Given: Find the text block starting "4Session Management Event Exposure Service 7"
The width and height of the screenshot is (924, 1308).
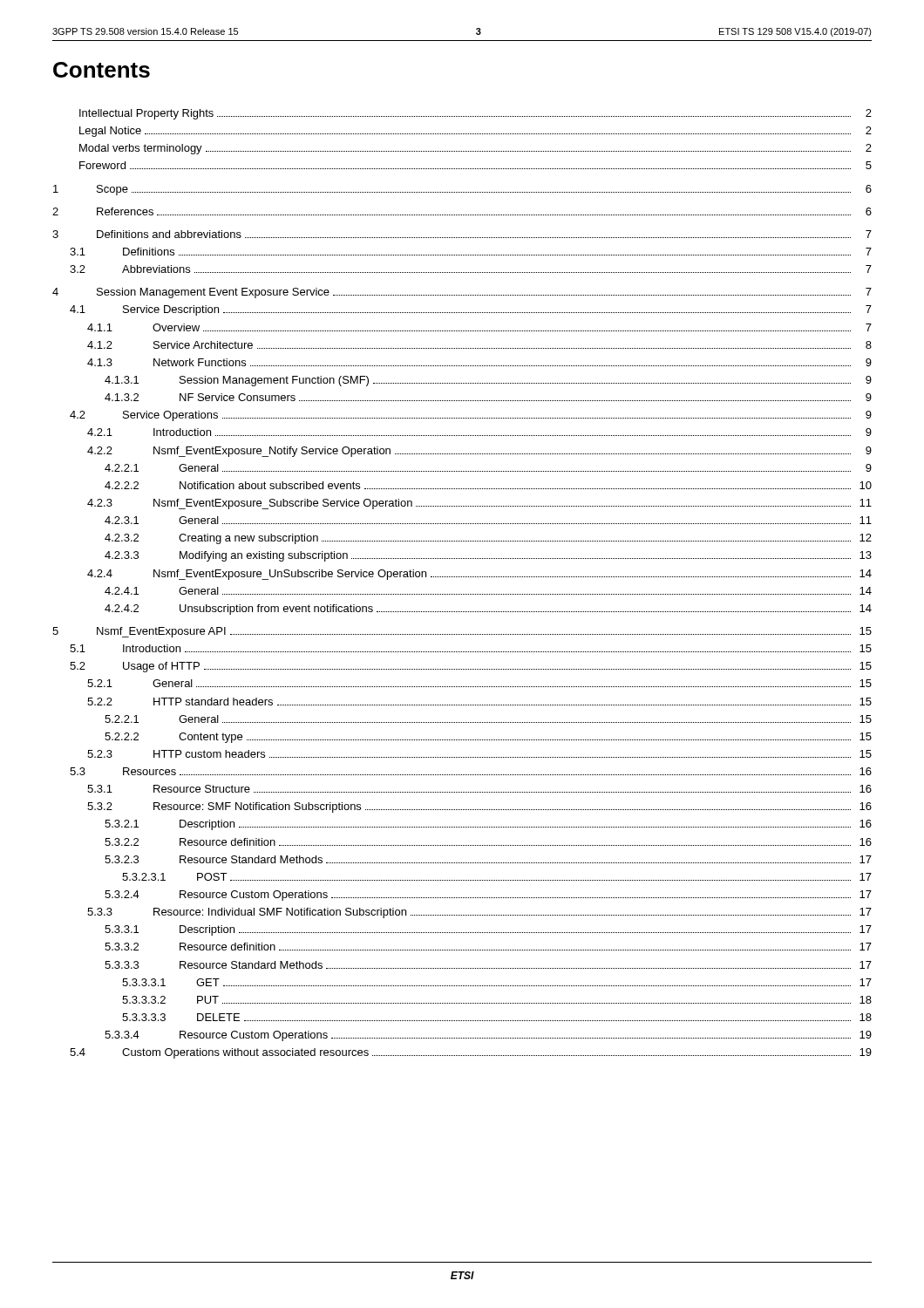Looking at the screenshot, I should pos(462,292).
